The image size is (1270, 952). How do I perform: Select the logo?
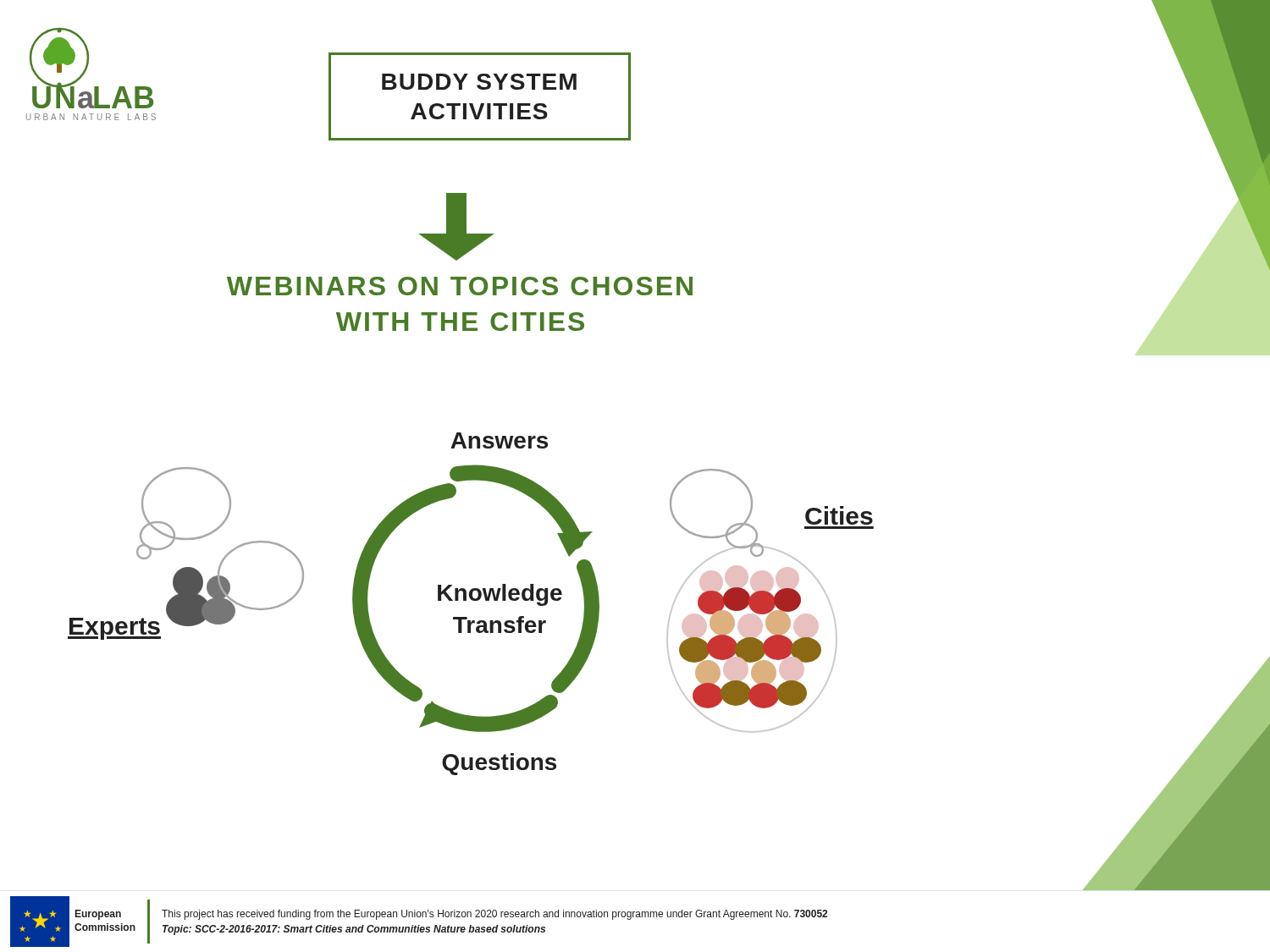coord(102,76)
